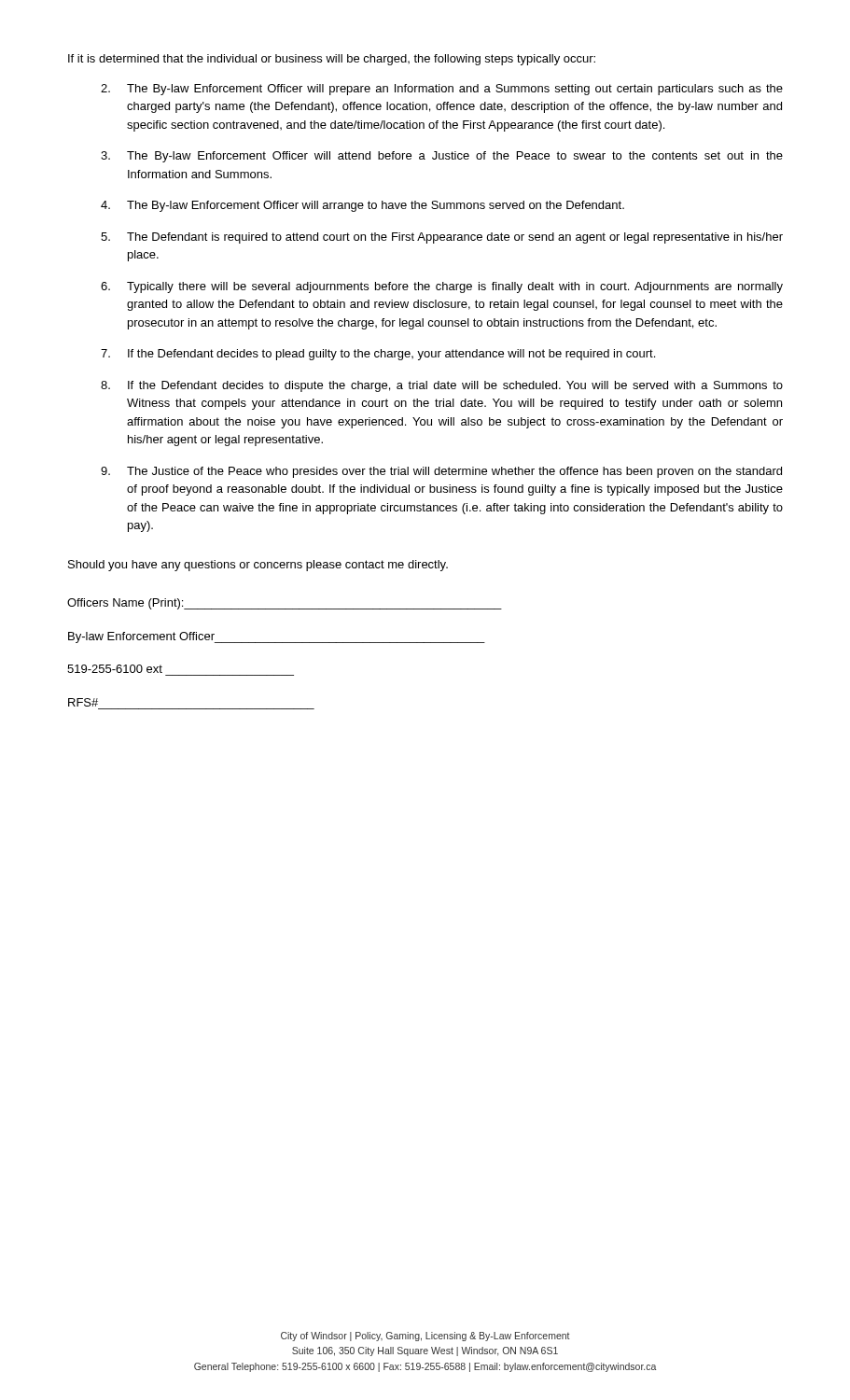Locate the text block starting "4. The By-law Enforcement Officer will arrange to"

(442, 205)
